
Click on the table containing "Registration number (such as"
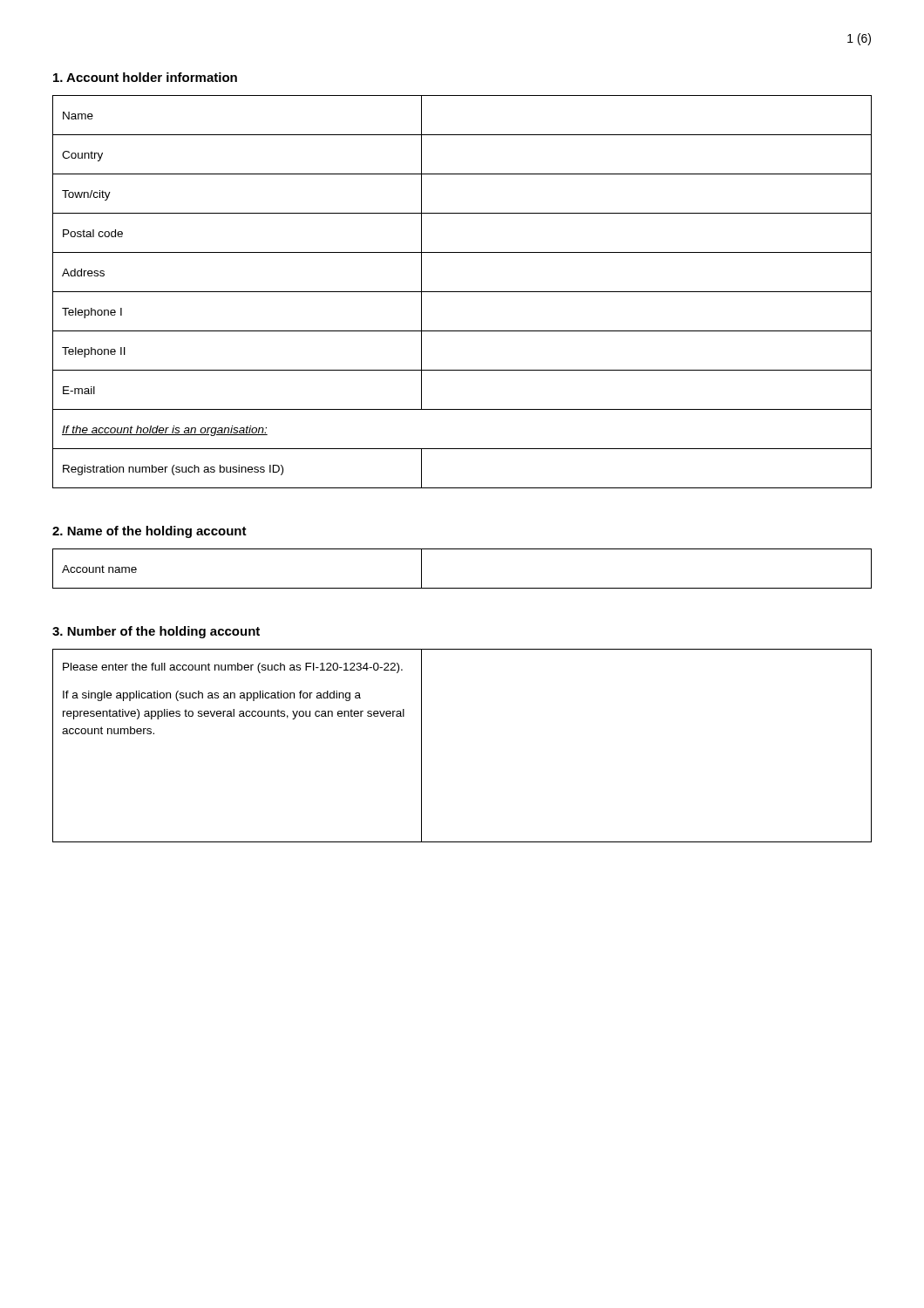[x=462, y=292]
